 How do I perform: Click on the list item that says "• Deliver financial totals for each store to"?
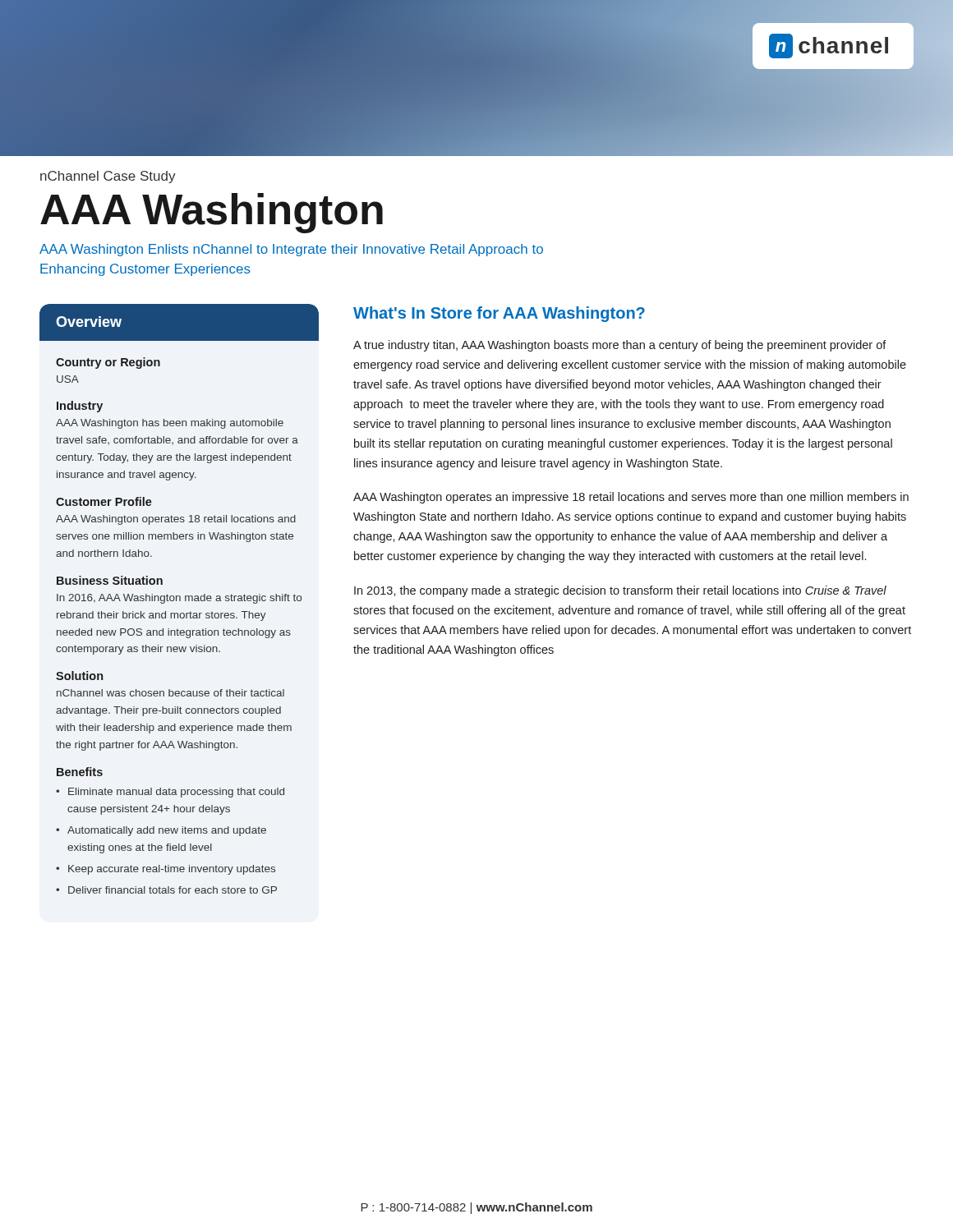(167, 890)
